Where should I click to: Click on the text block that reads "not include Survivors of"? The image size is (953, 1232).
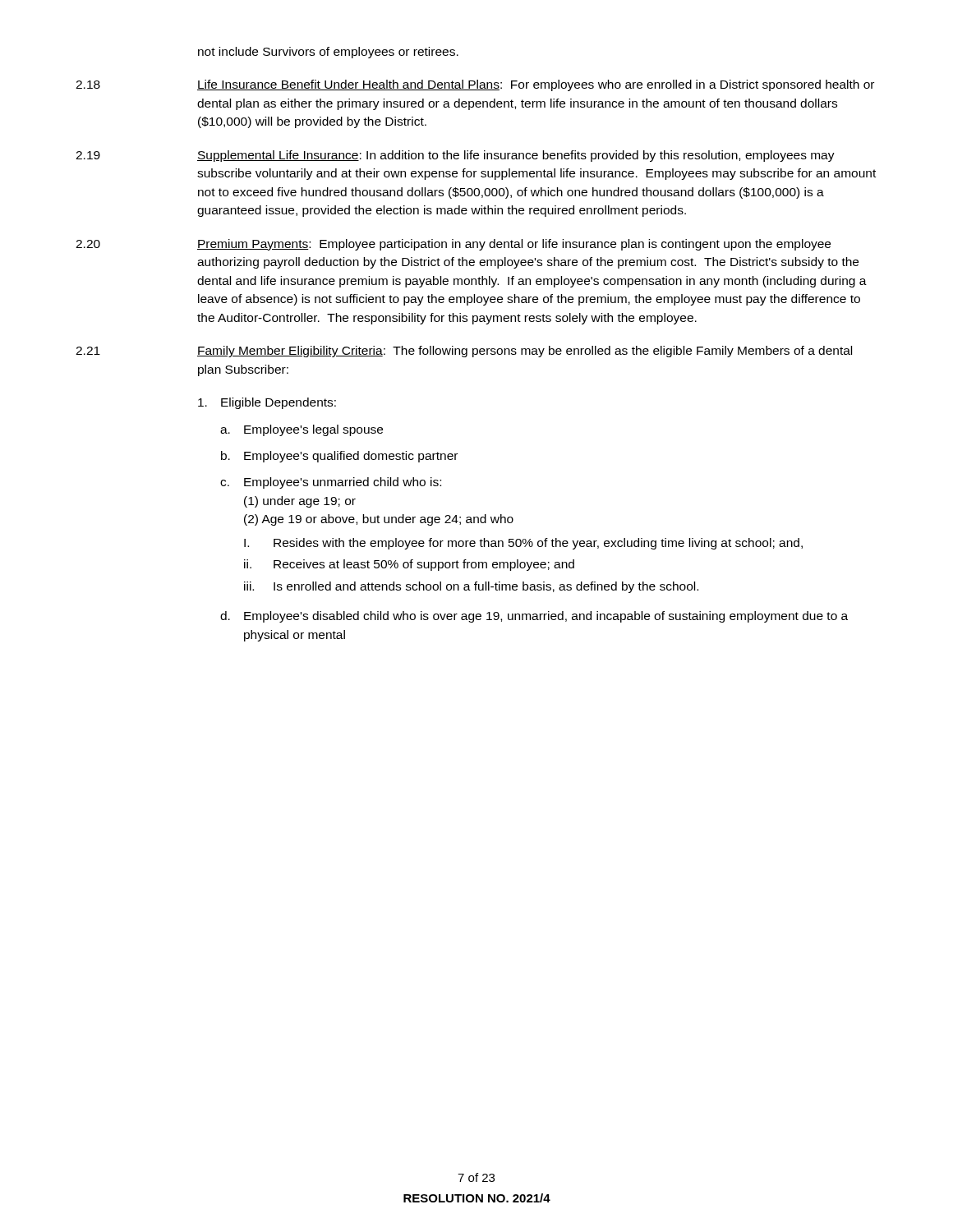point(328,51)
